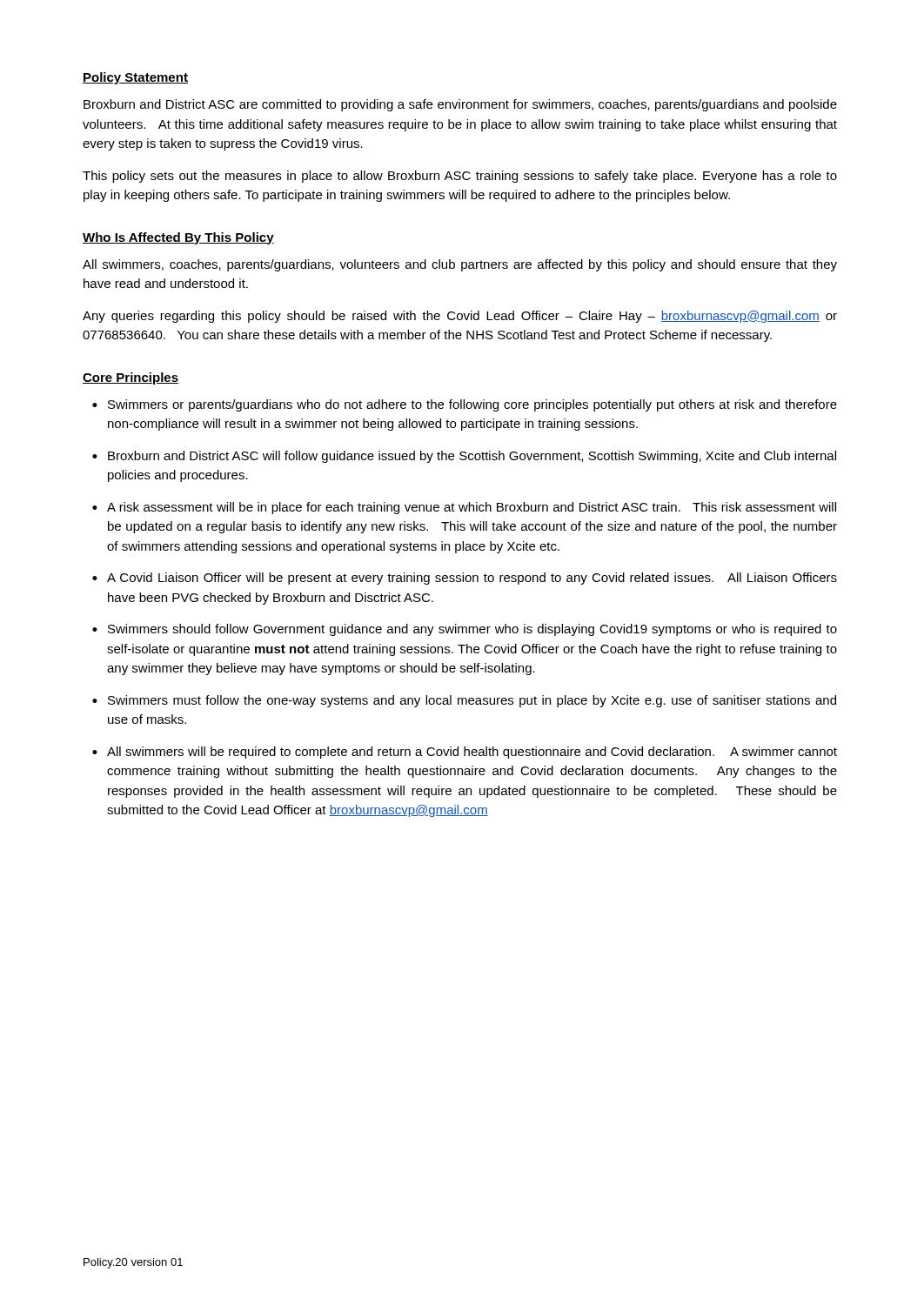Find the list item that says "• Swimmers or parents/guardians who"

pyautogui.click(x=460, y=414)
